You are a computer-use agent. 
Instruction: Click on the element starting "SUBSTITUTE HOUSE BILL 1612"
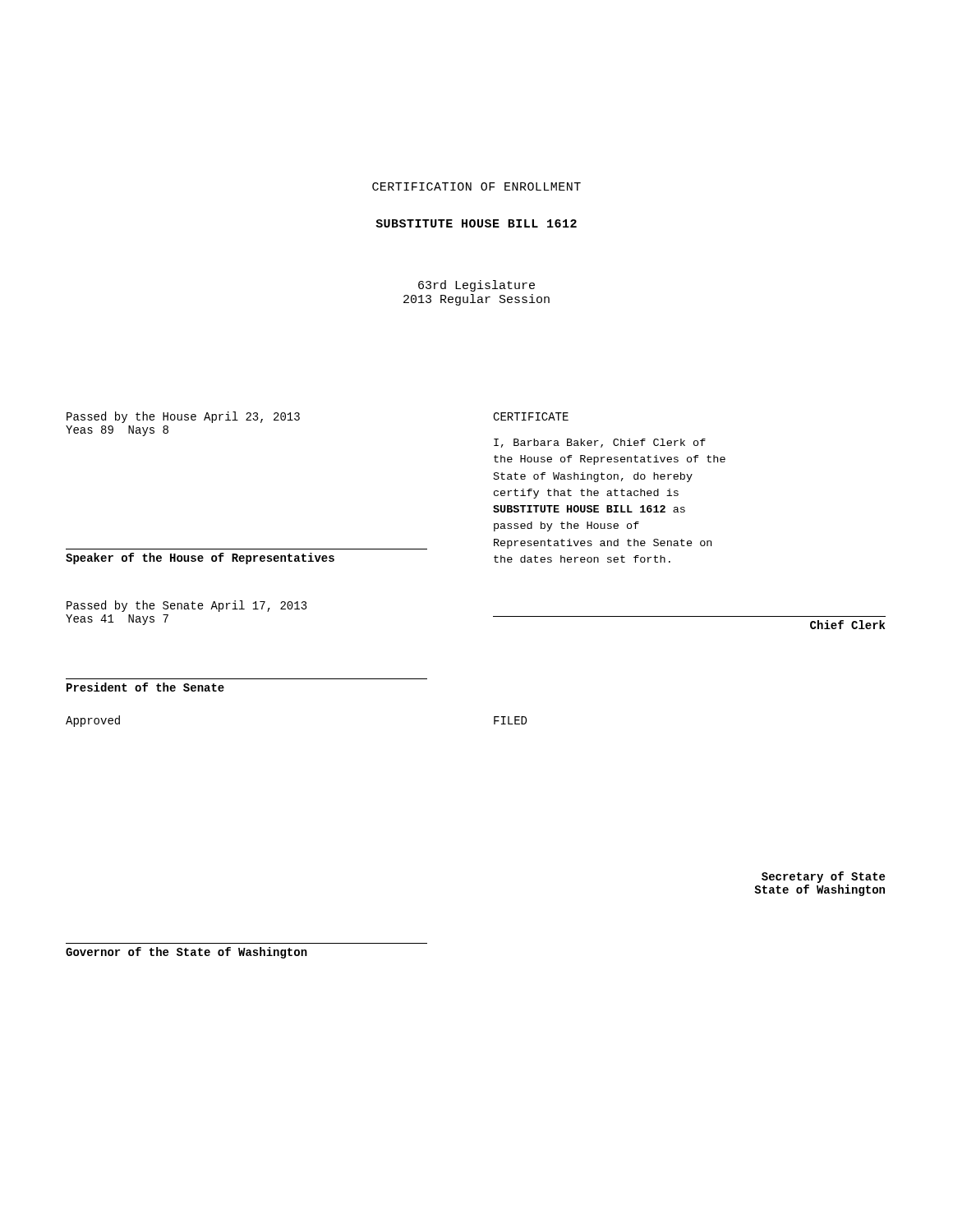tap(476, 225)
